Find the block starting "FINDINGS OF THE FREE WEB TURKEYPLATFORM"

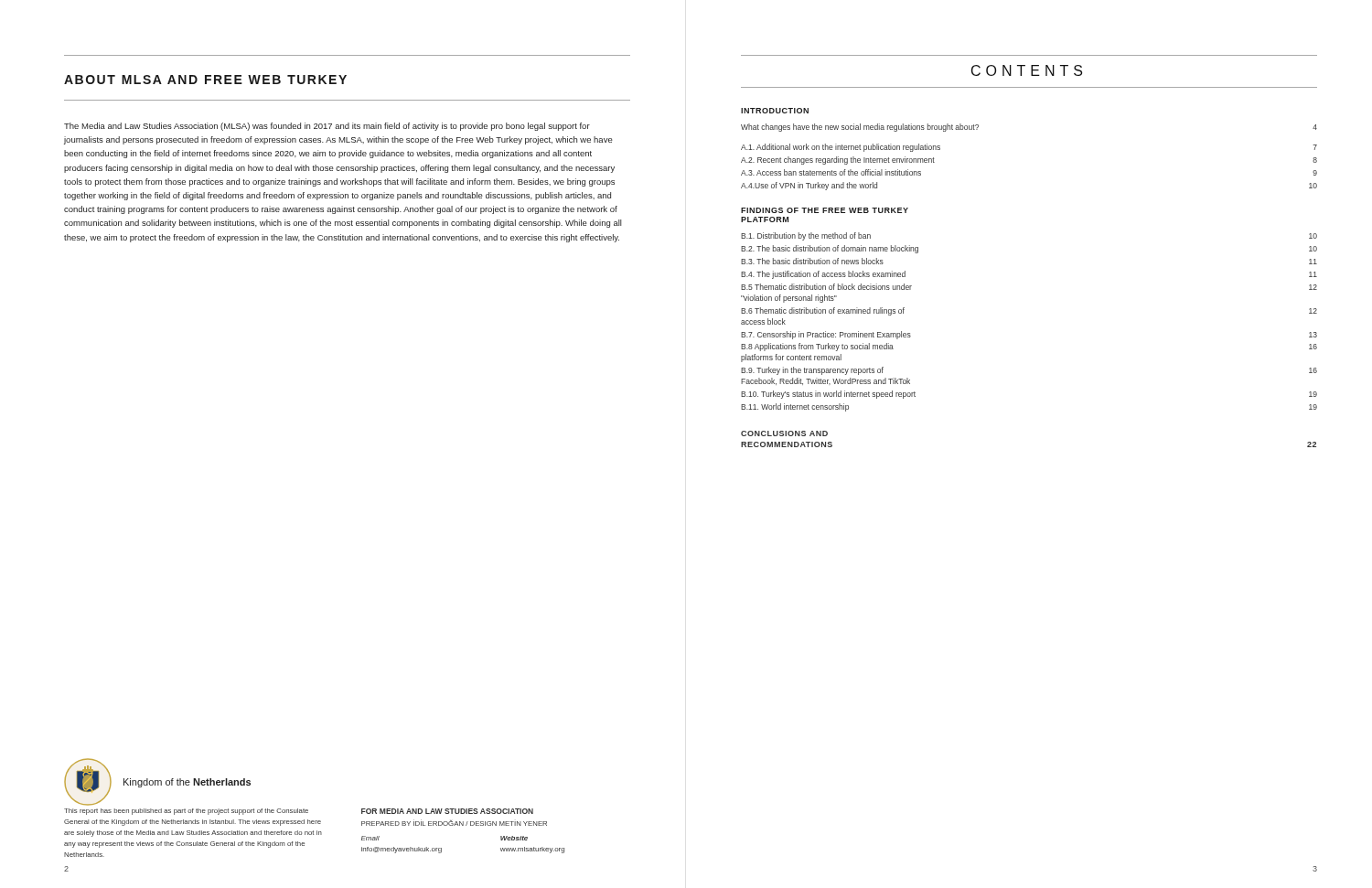[x=825, y=215]
